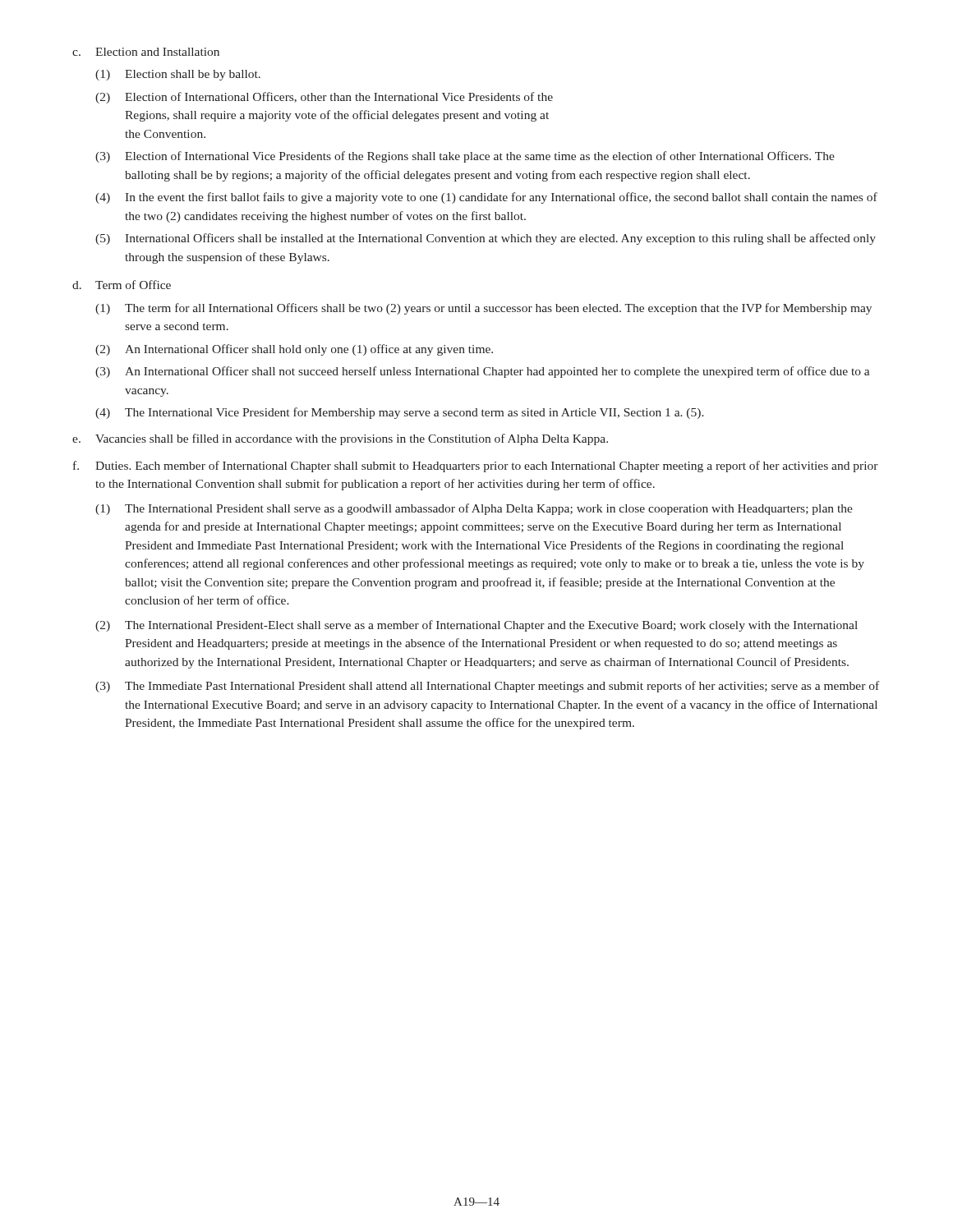Click the passage that begins "(5) International Officers"
The image size is (953, 1232).
tap(488, 248)
